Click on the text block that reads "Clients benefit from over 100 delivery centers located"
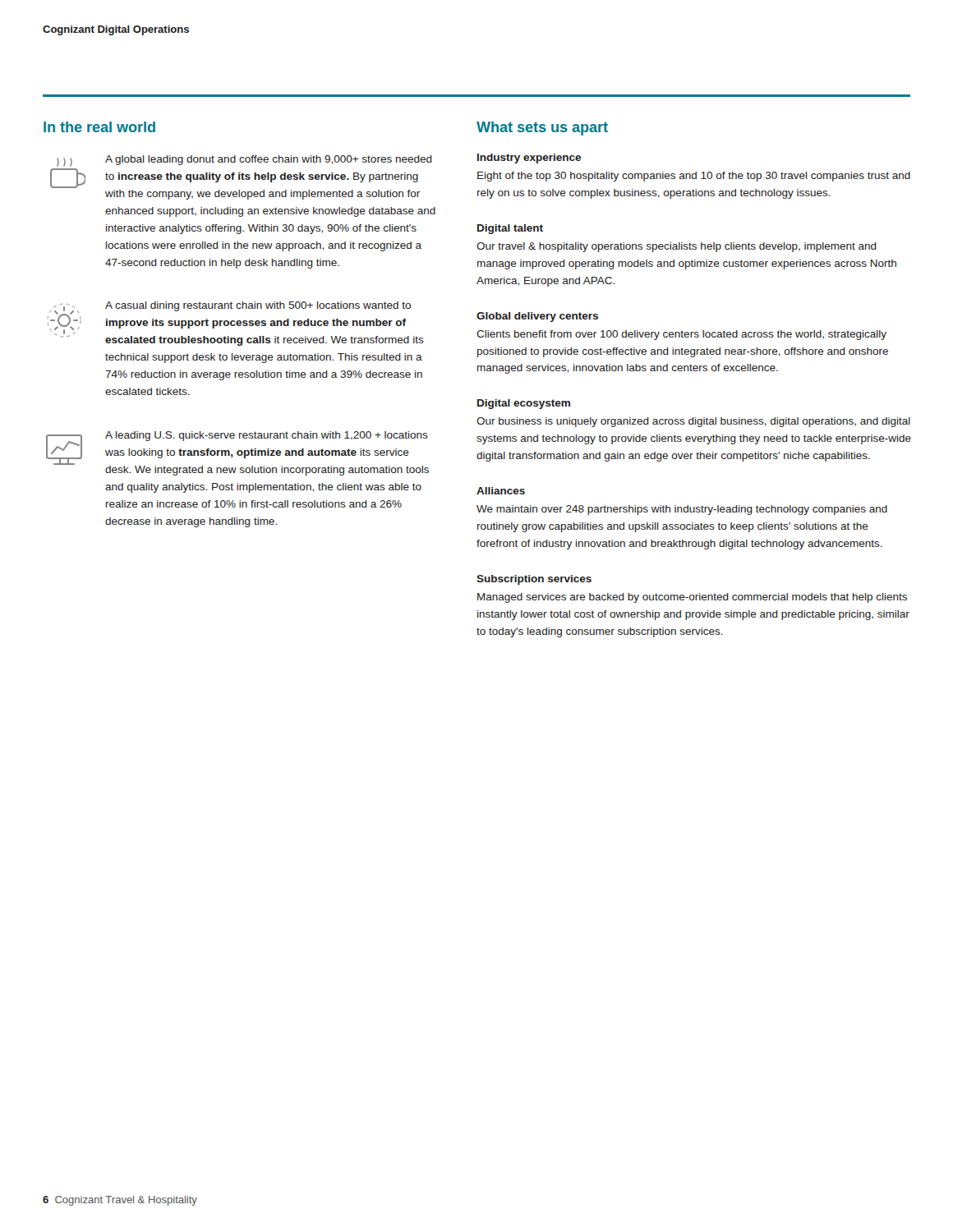This screenshot has width=953, height=1232. (683, 351)
